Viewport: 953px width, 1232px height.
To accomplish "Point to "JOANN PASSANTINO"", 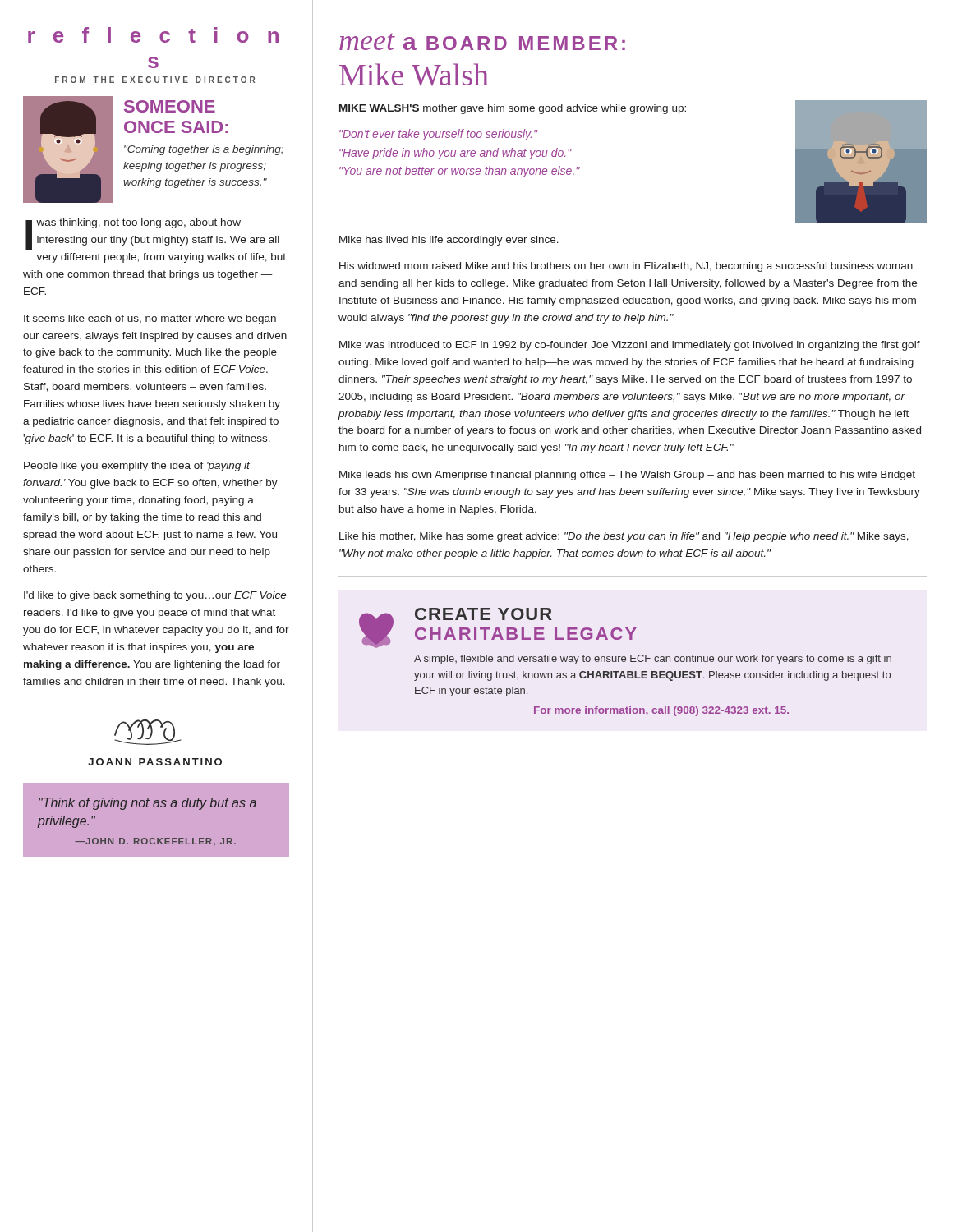I will (x=156, y=762).
